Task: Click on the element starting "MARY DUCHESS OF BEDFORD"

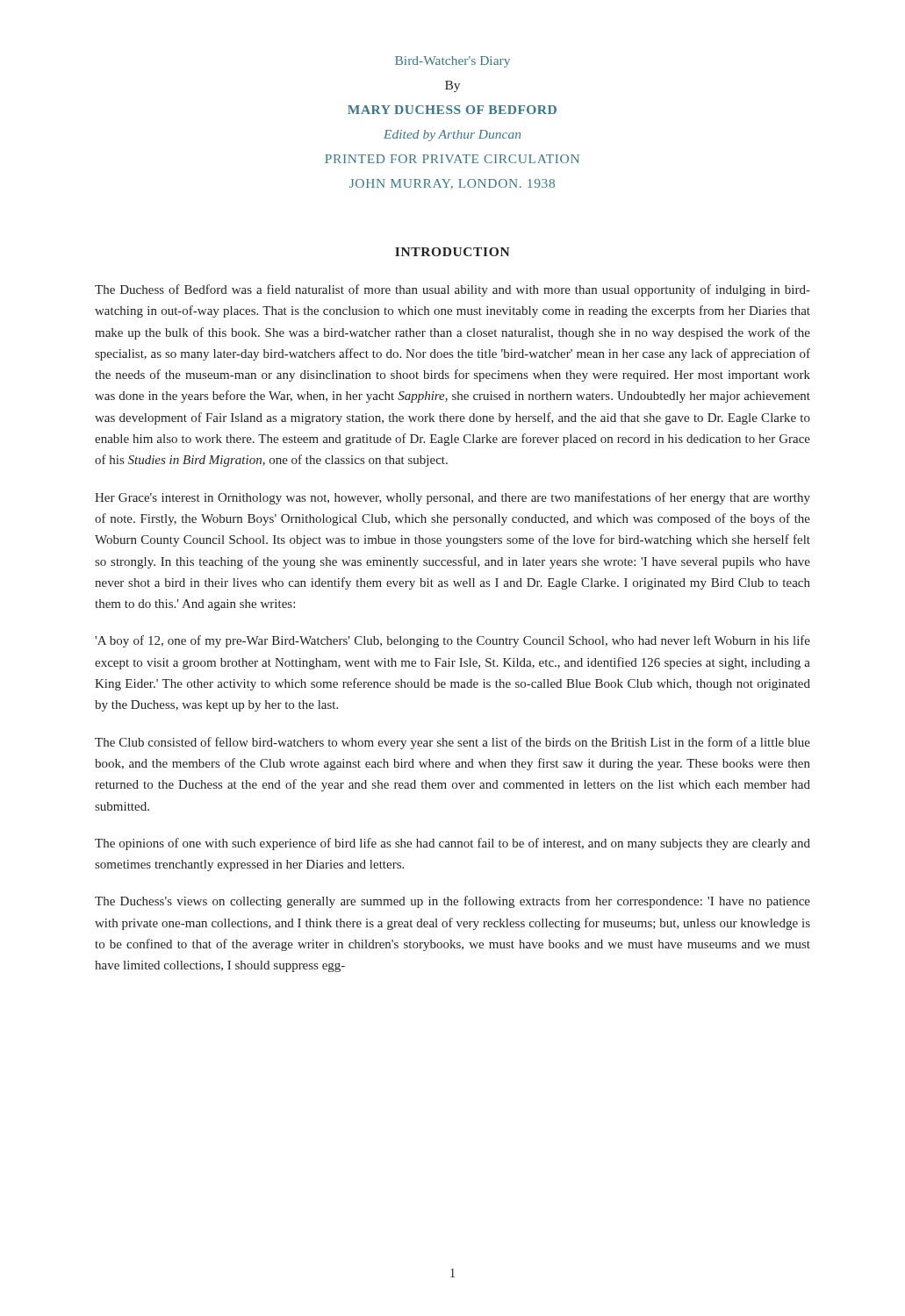Action: pos(452,109)
